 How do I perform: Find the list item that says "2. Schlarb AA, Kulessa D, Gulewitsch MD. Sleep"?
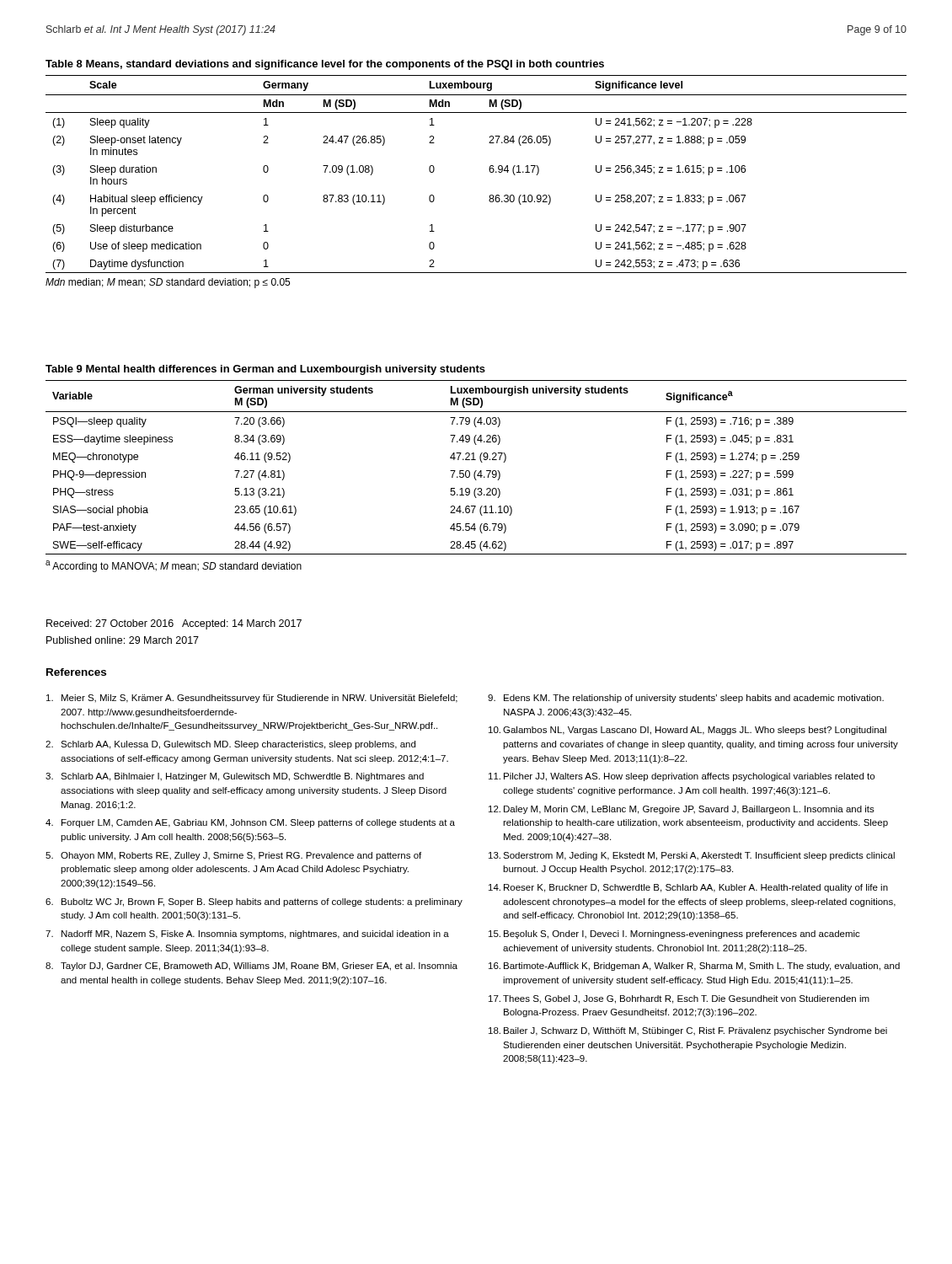(255, 751)
